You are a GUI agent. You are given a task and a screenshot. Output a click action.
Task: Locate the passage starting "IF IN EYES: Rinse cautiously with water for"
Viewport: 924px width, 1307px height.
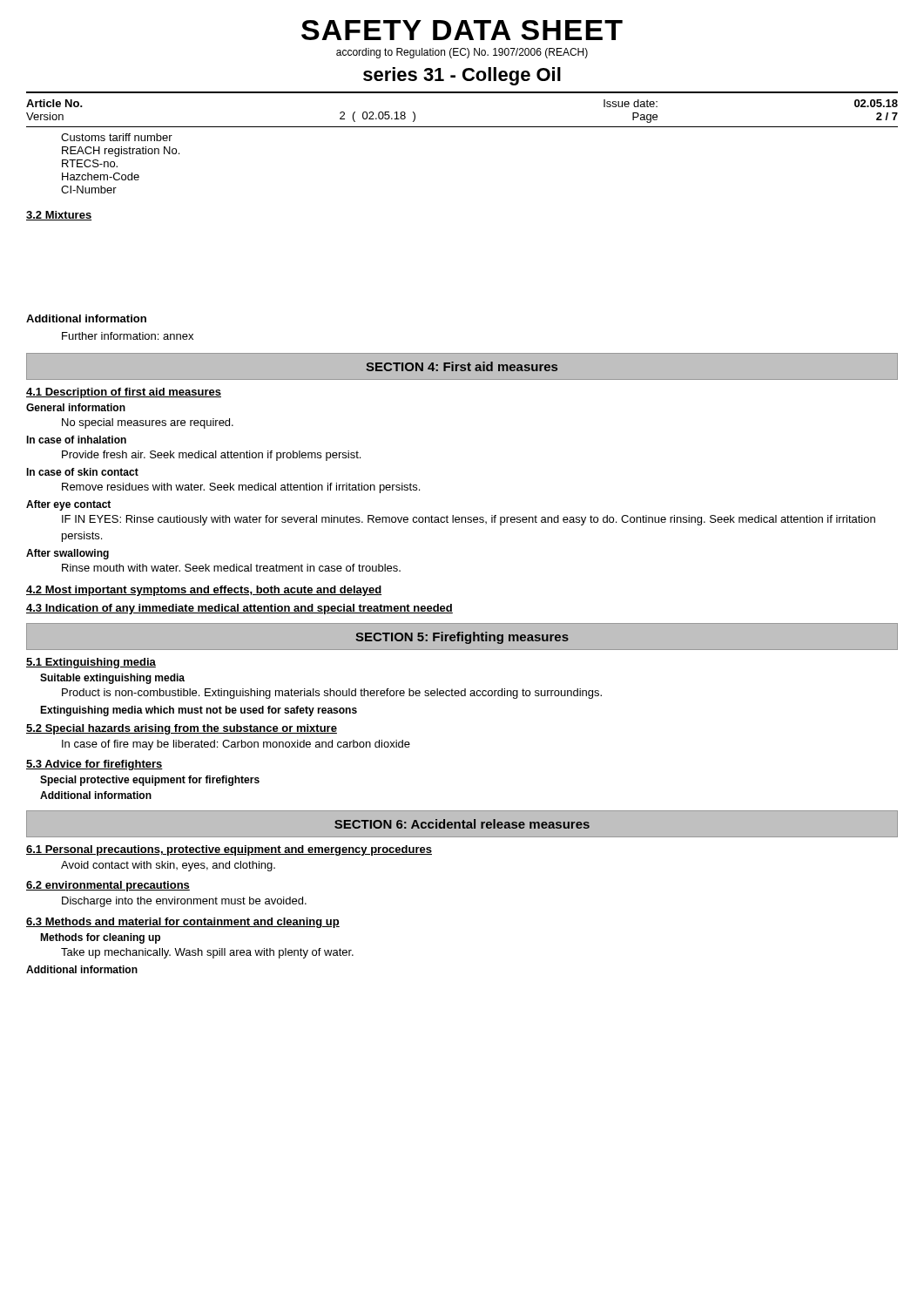[x=468, y=527]
